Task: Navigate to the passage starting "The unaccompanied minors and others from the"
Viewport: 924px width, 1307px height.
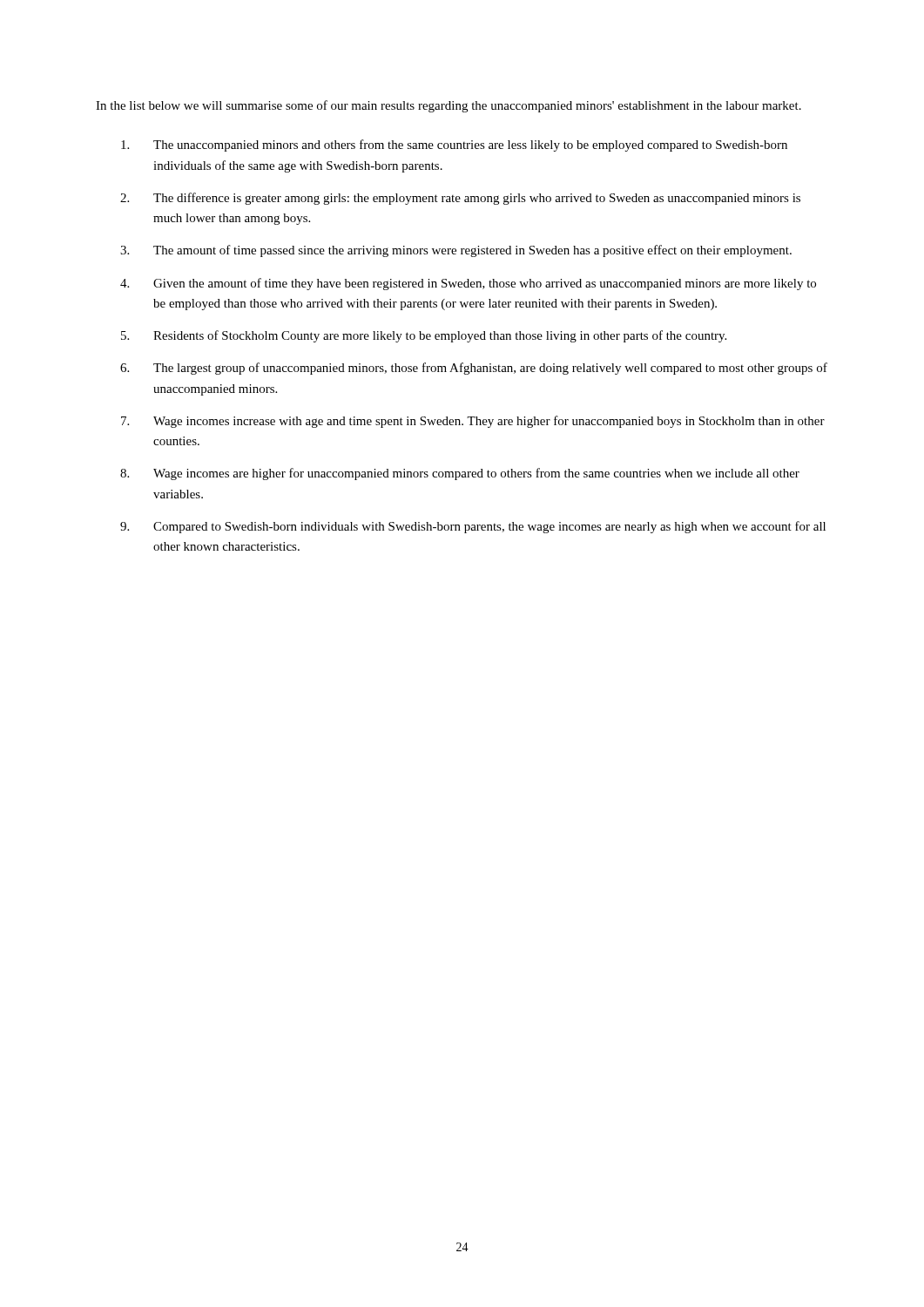Action: [x=474, y=156]
